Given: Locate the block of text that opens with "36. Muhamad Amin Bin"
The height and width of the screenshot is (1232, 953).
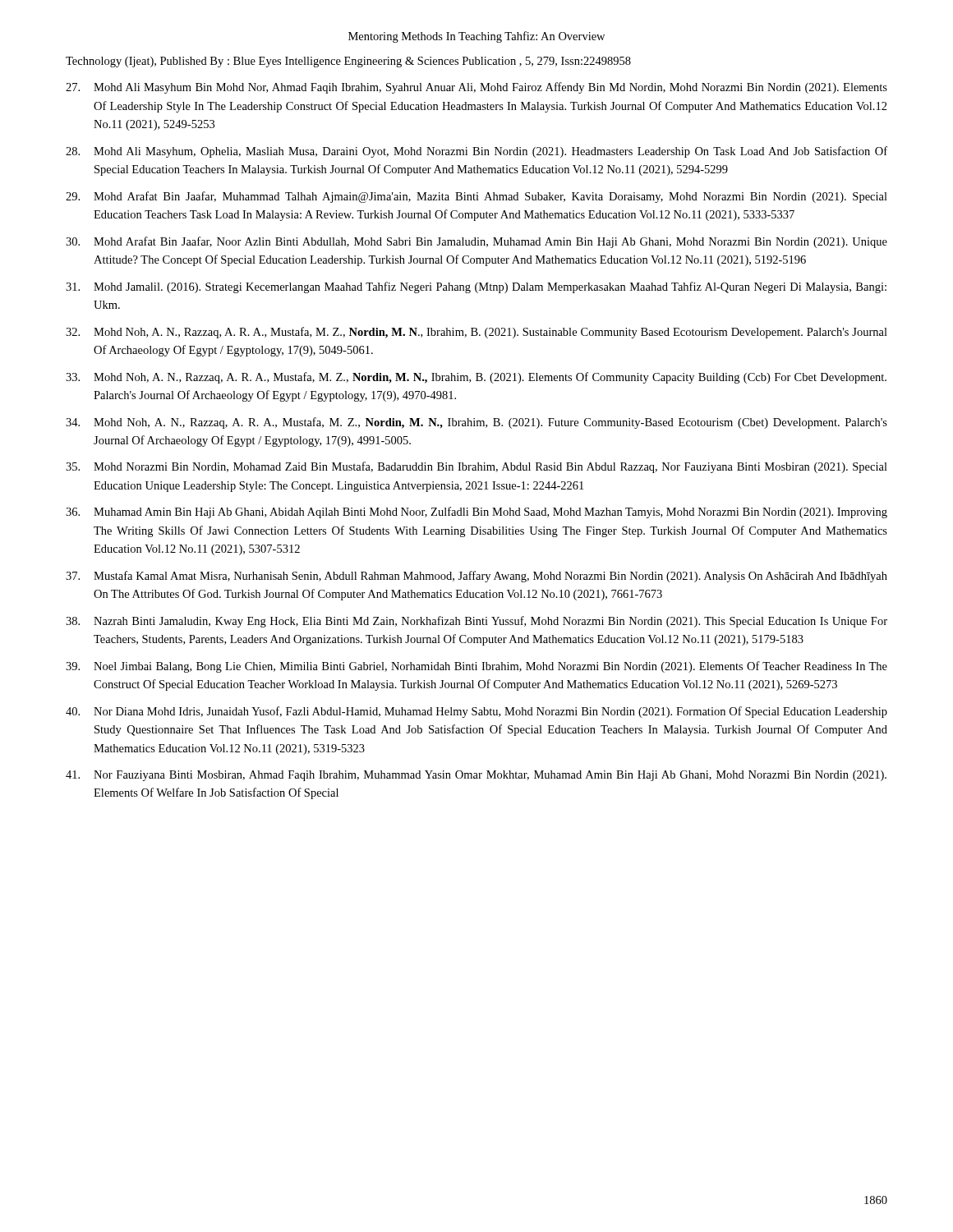Looking at the screenshot, I should 476,531.
